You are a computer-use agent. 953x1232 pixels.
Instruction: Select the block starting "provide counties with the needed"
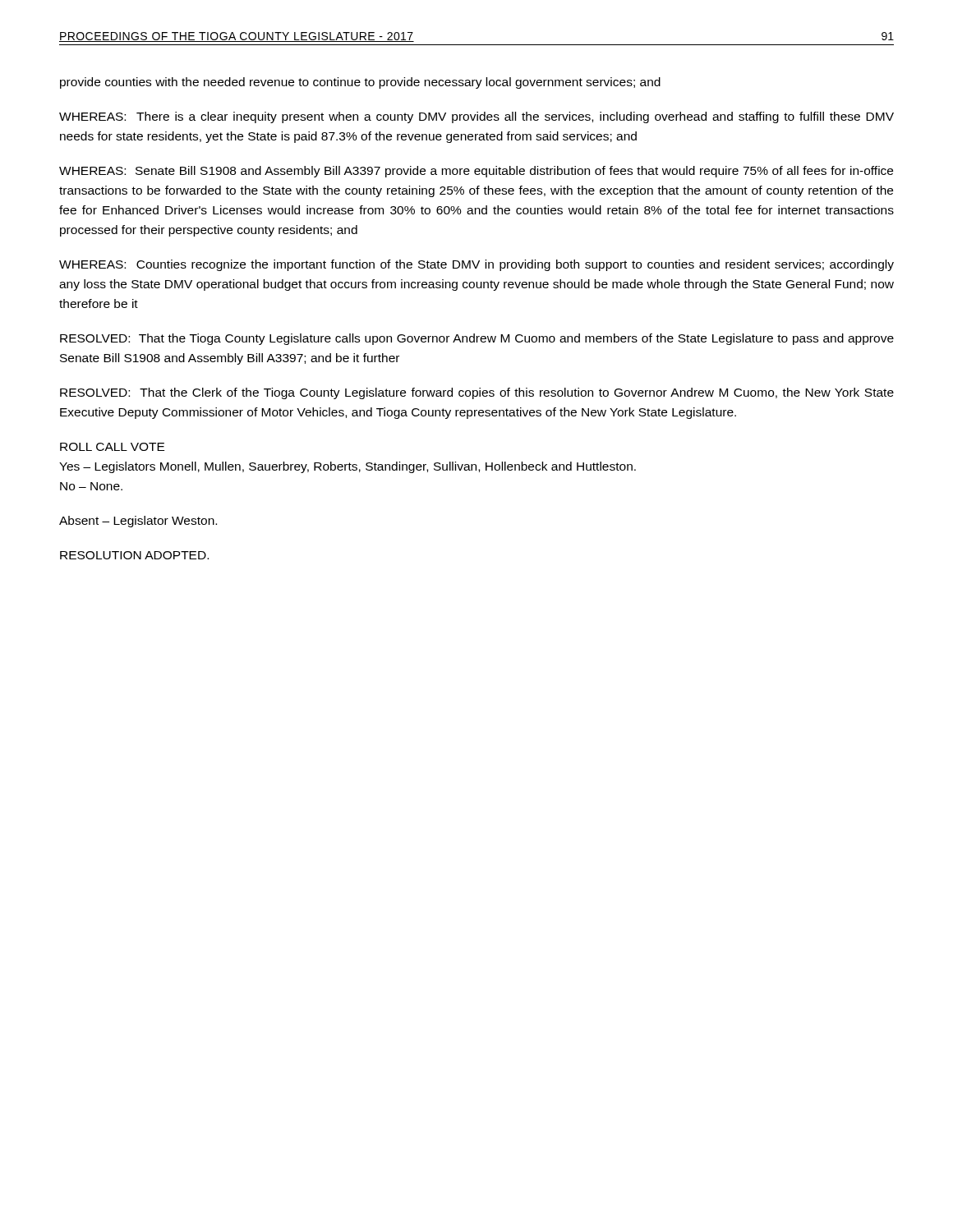pyautogui.click(x=360, y=82)
